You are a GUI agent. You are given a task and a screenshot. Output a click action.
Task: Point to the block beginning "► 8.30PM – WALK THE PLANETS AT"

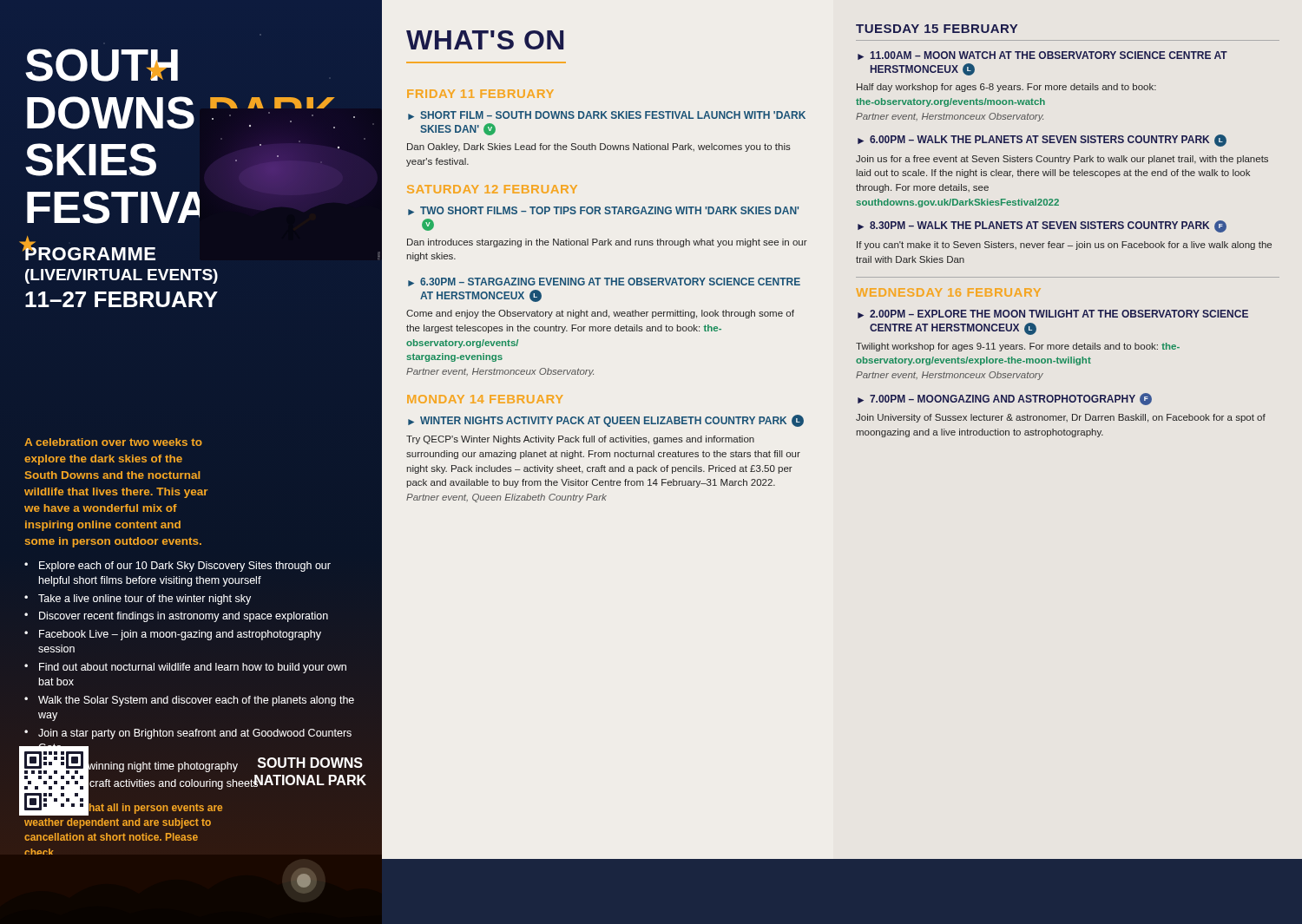(x=1068, y=243)
